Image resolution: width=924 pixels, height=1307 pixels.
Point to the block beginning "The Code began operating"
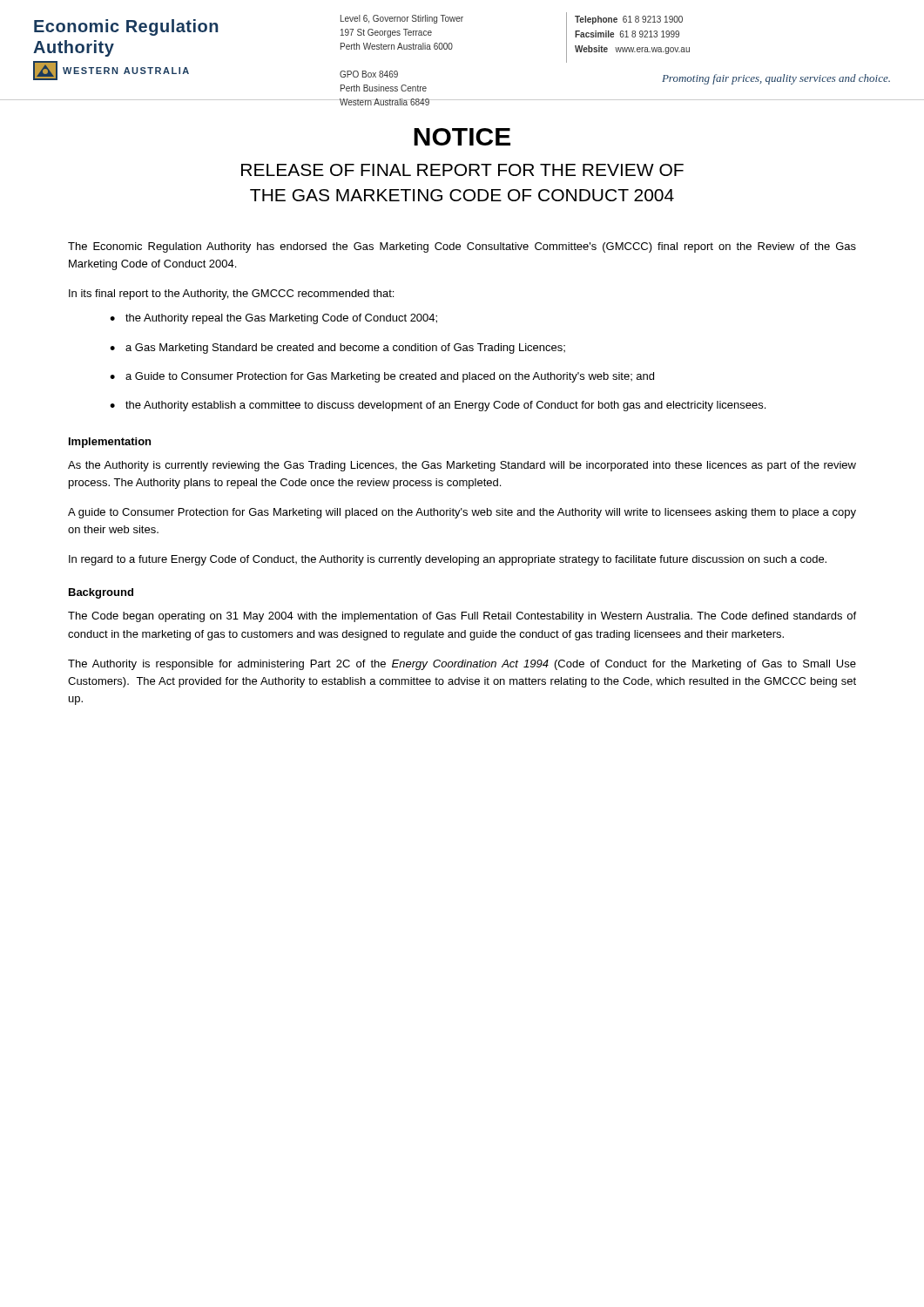coord(462,625)
